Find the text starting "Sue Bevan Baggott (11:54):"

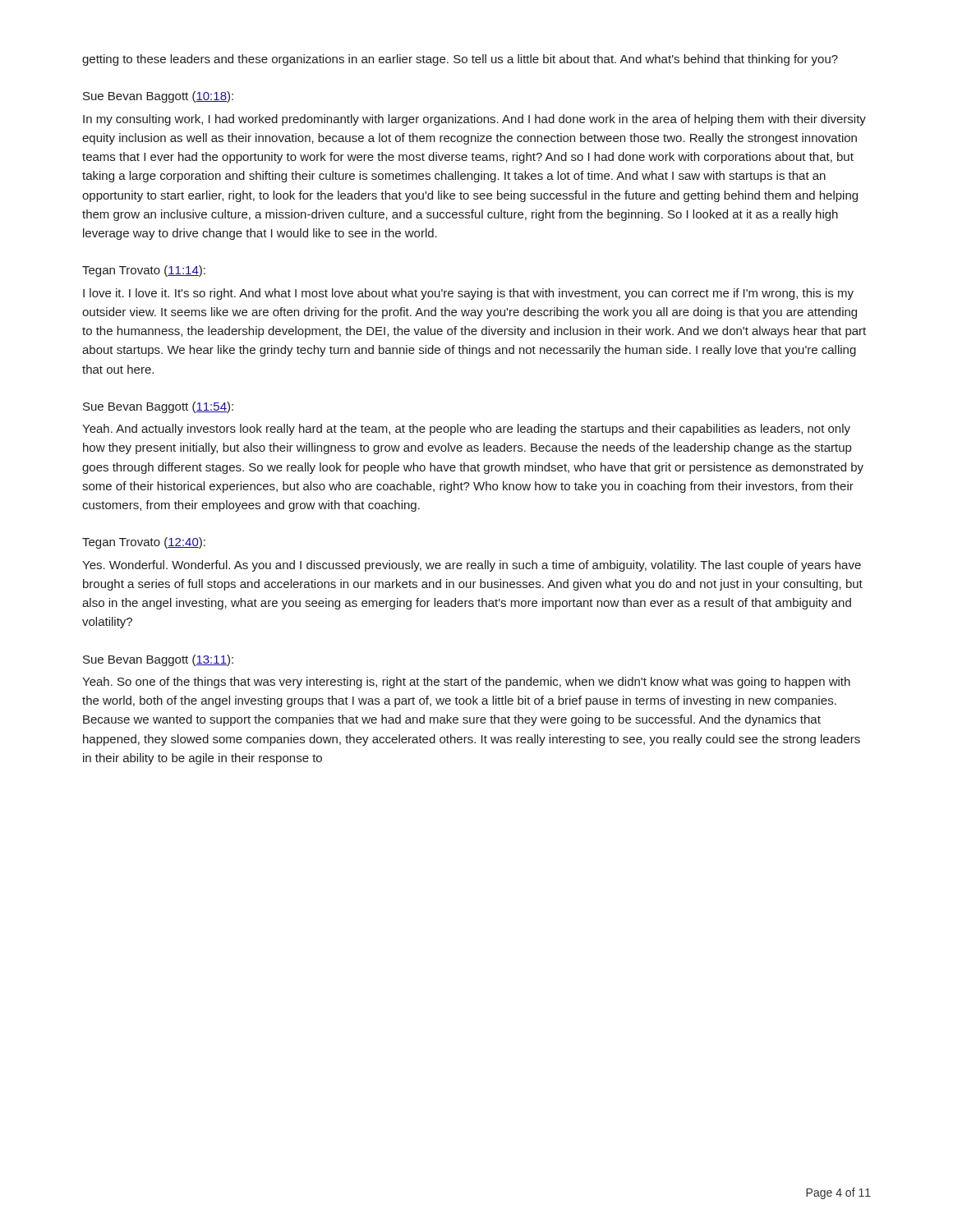[158, 406]
